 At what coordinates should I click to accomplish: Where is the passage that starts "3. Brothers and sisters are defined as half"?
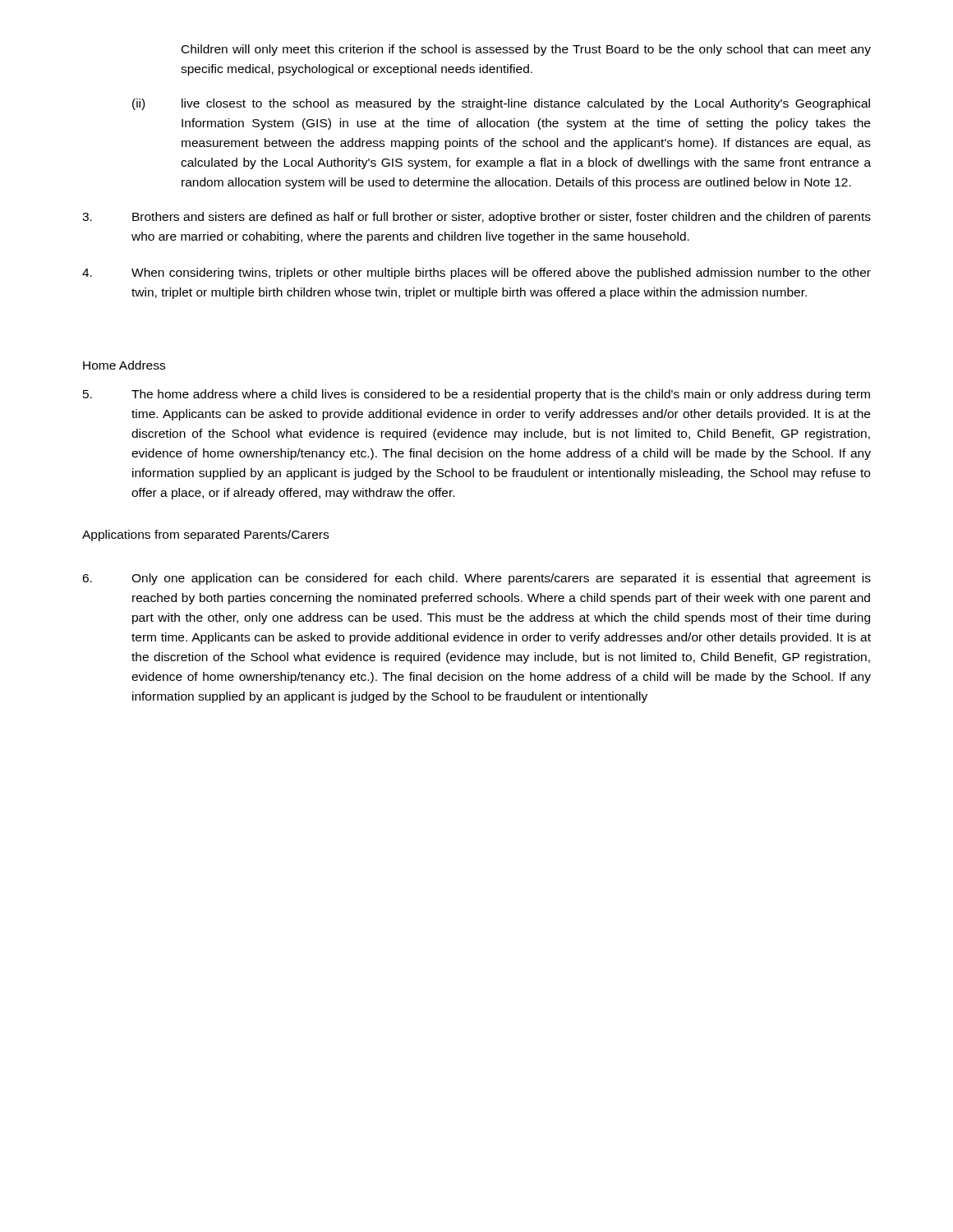(476, 227)
